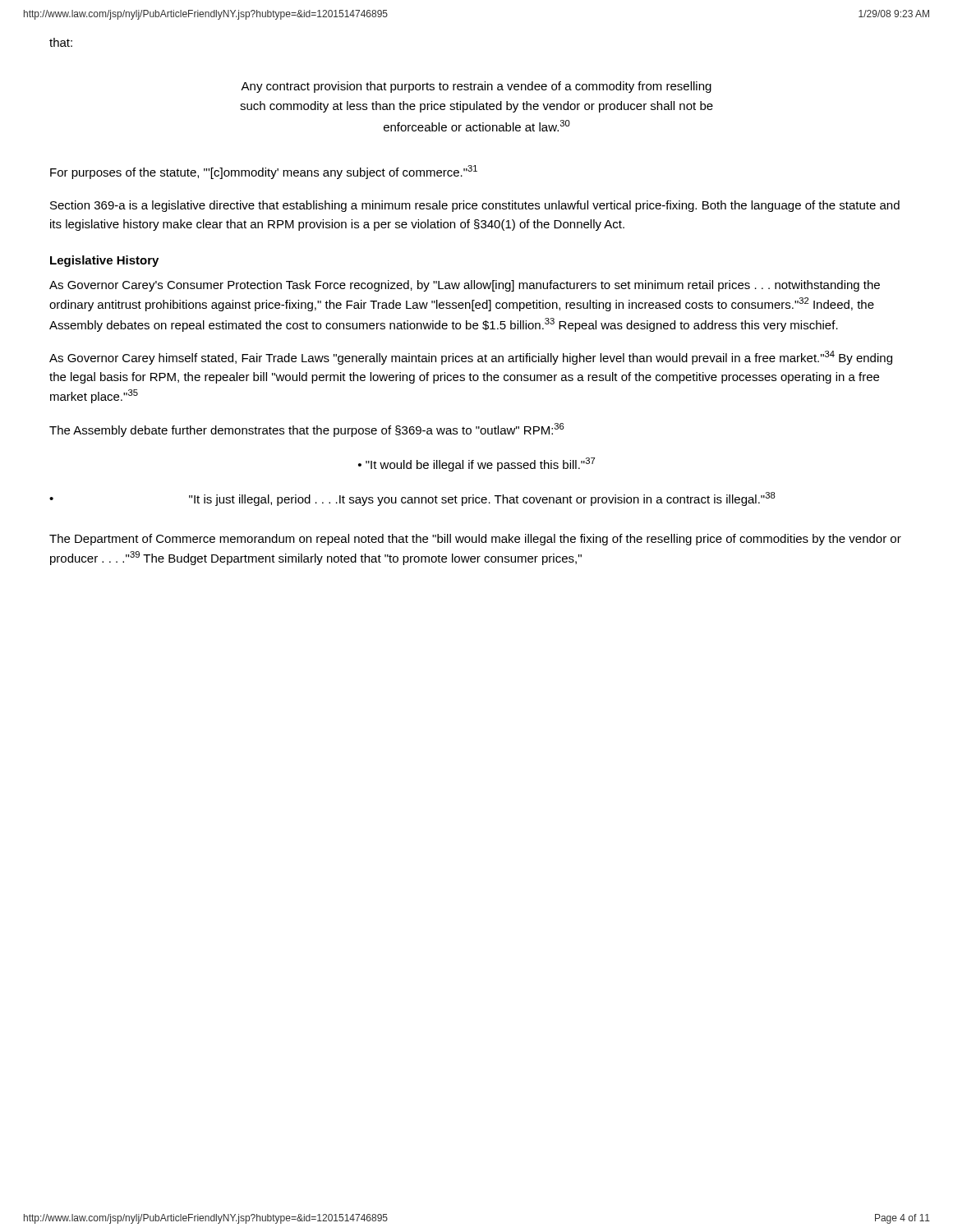Select the text block that says "Section 369-a is a legislative directive that"
953x1232 pixels.
coord(475,214)
